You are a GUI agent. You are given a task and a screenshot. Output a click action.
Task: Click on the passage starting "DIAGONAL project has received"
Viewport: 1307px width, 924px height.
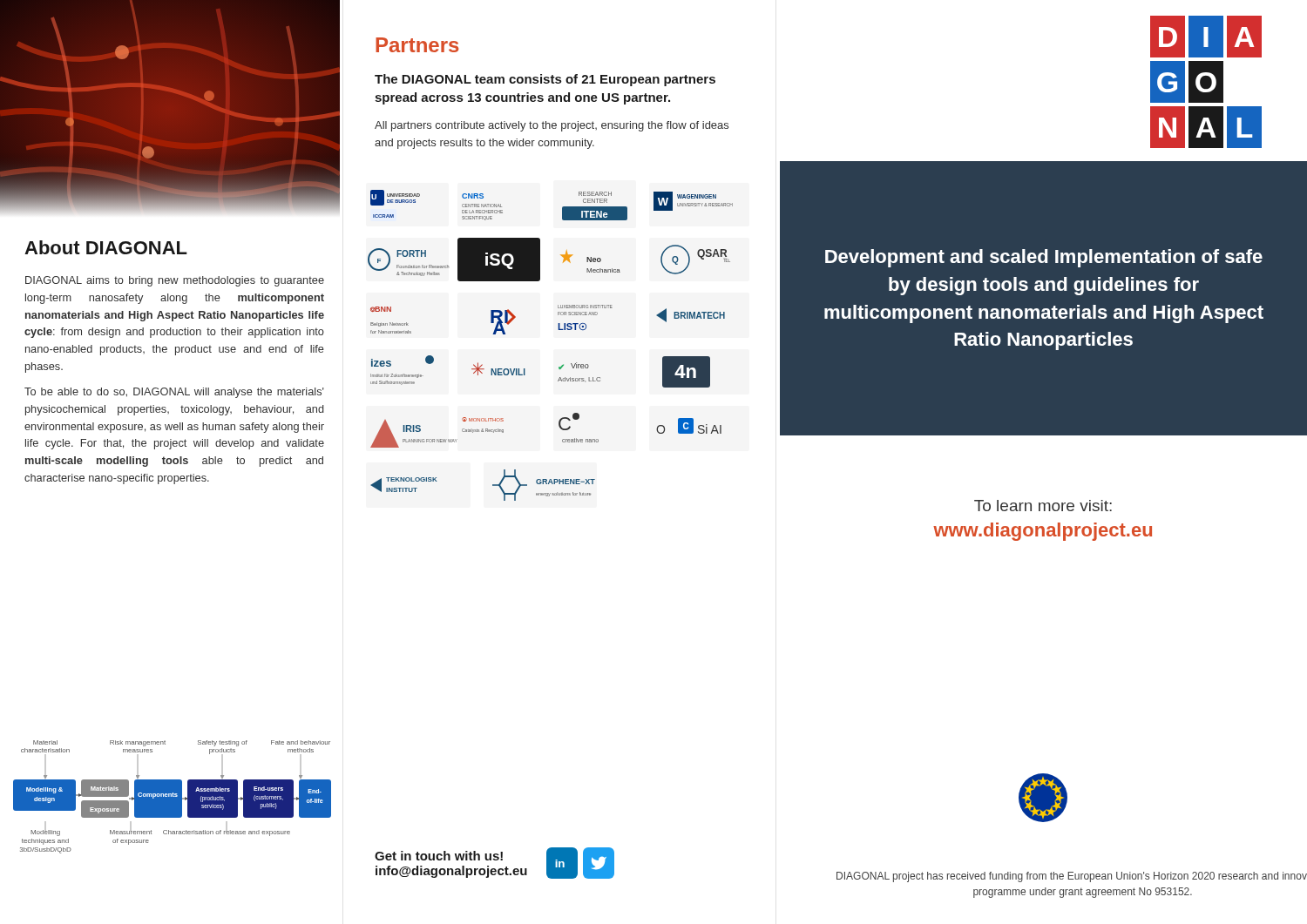click(1071, 884)
